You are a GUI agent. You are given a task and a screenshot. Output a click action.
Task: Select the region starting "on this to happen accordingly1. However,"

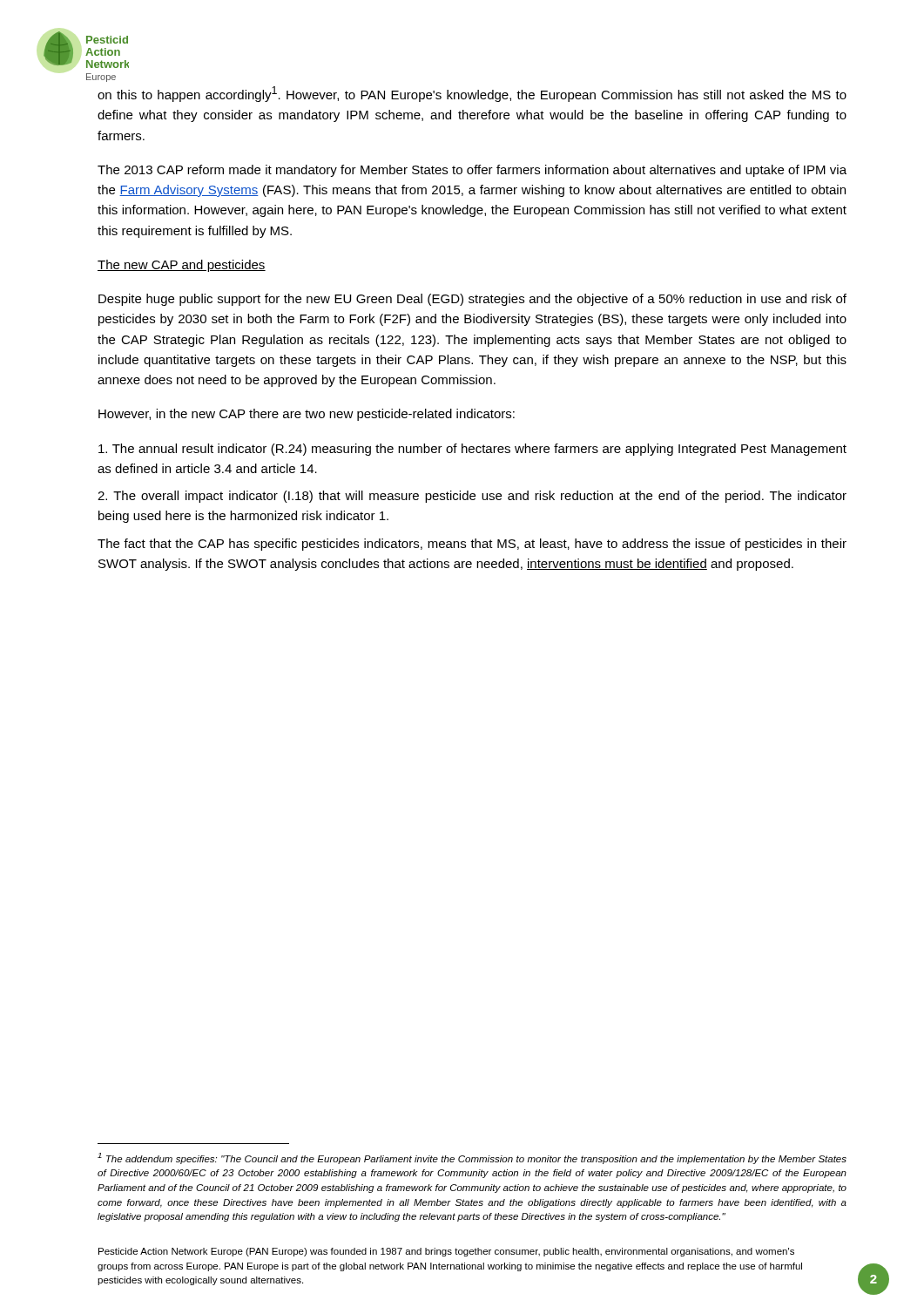[x=472, y=114]
